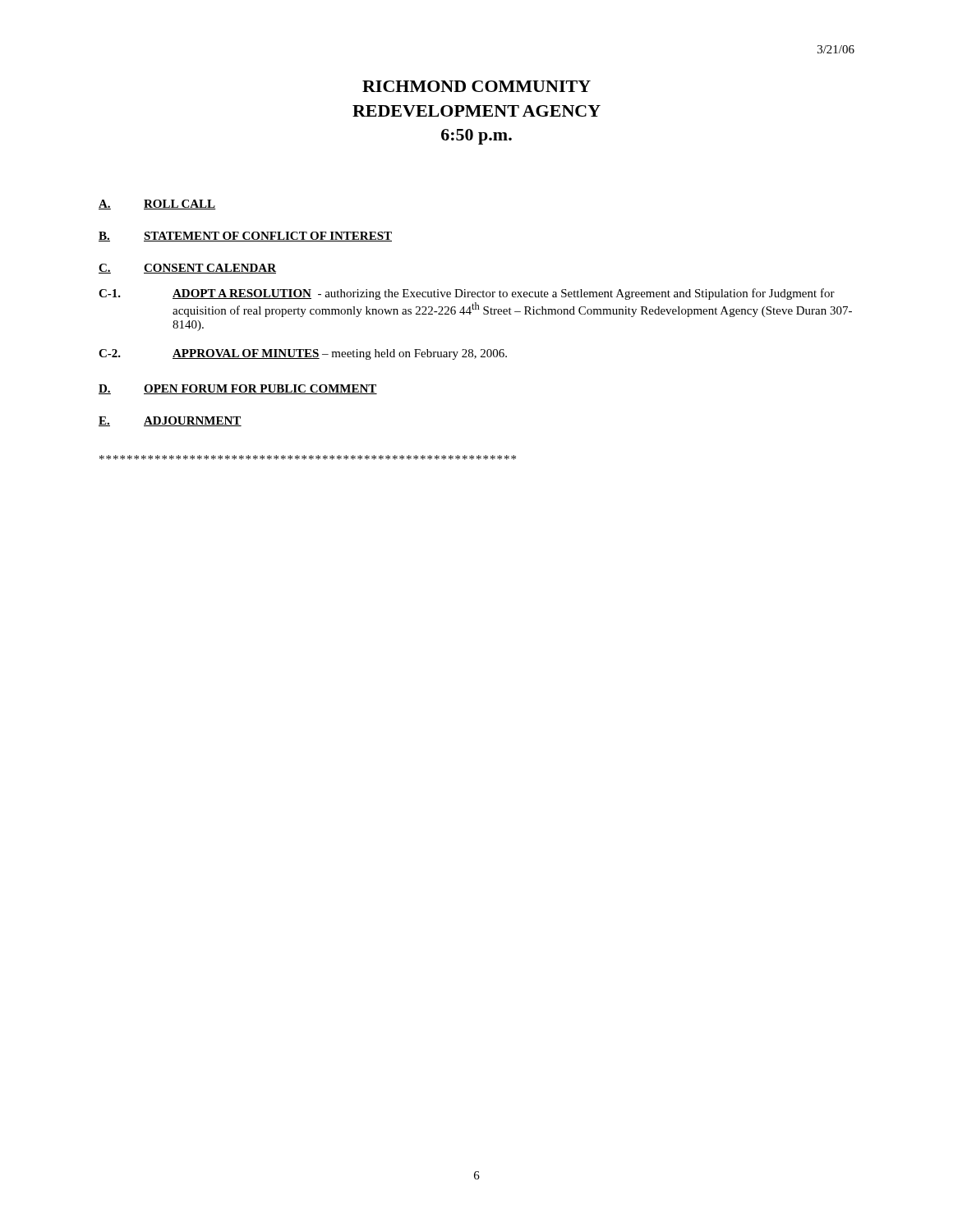Locate the text starting "B. STATEMENT OF"
Image resolution: width=953 pixels, height=1232 pixels.
(245, 236)
